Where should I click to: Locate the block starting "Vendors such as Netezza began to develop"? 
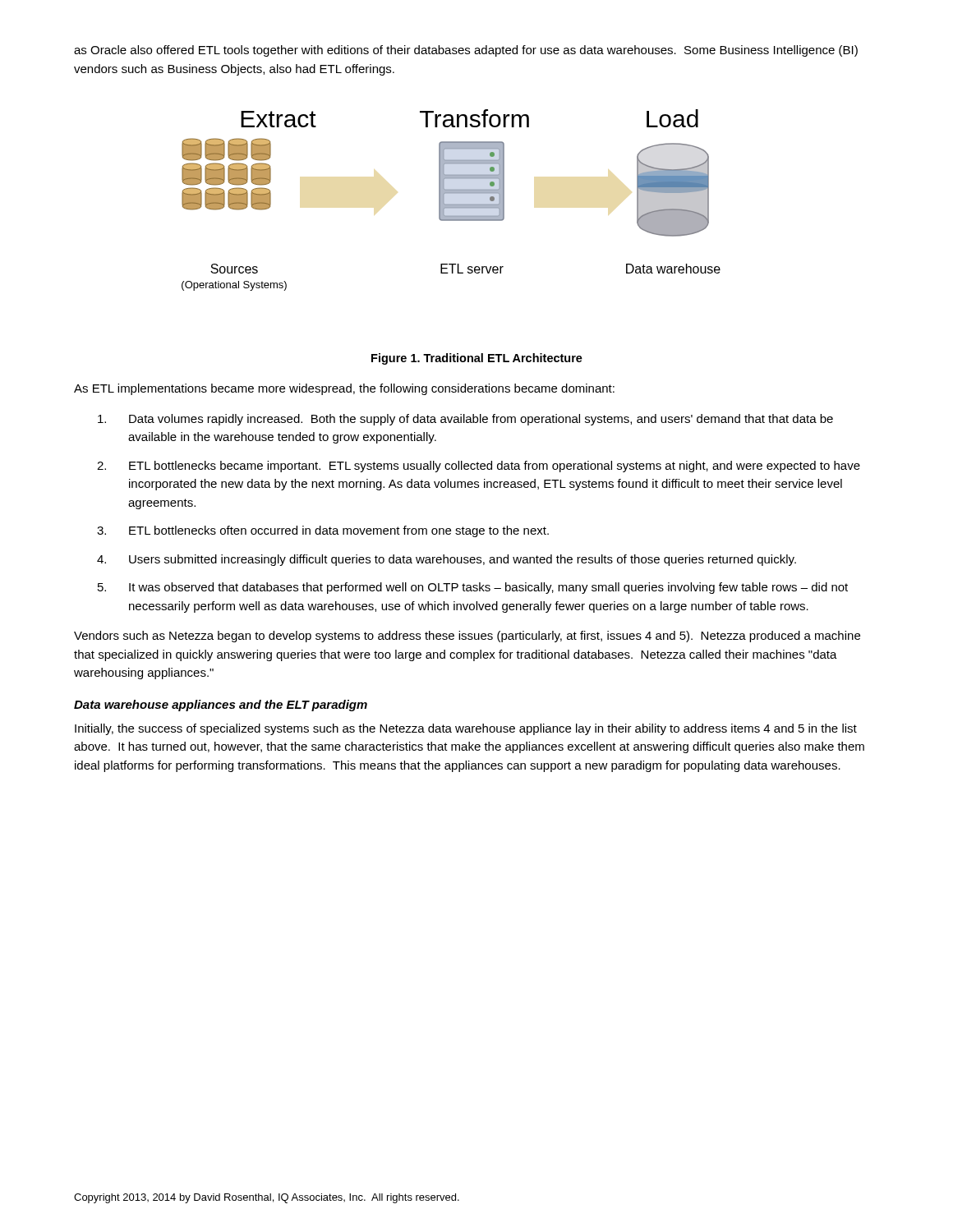(x=467, y=654)
